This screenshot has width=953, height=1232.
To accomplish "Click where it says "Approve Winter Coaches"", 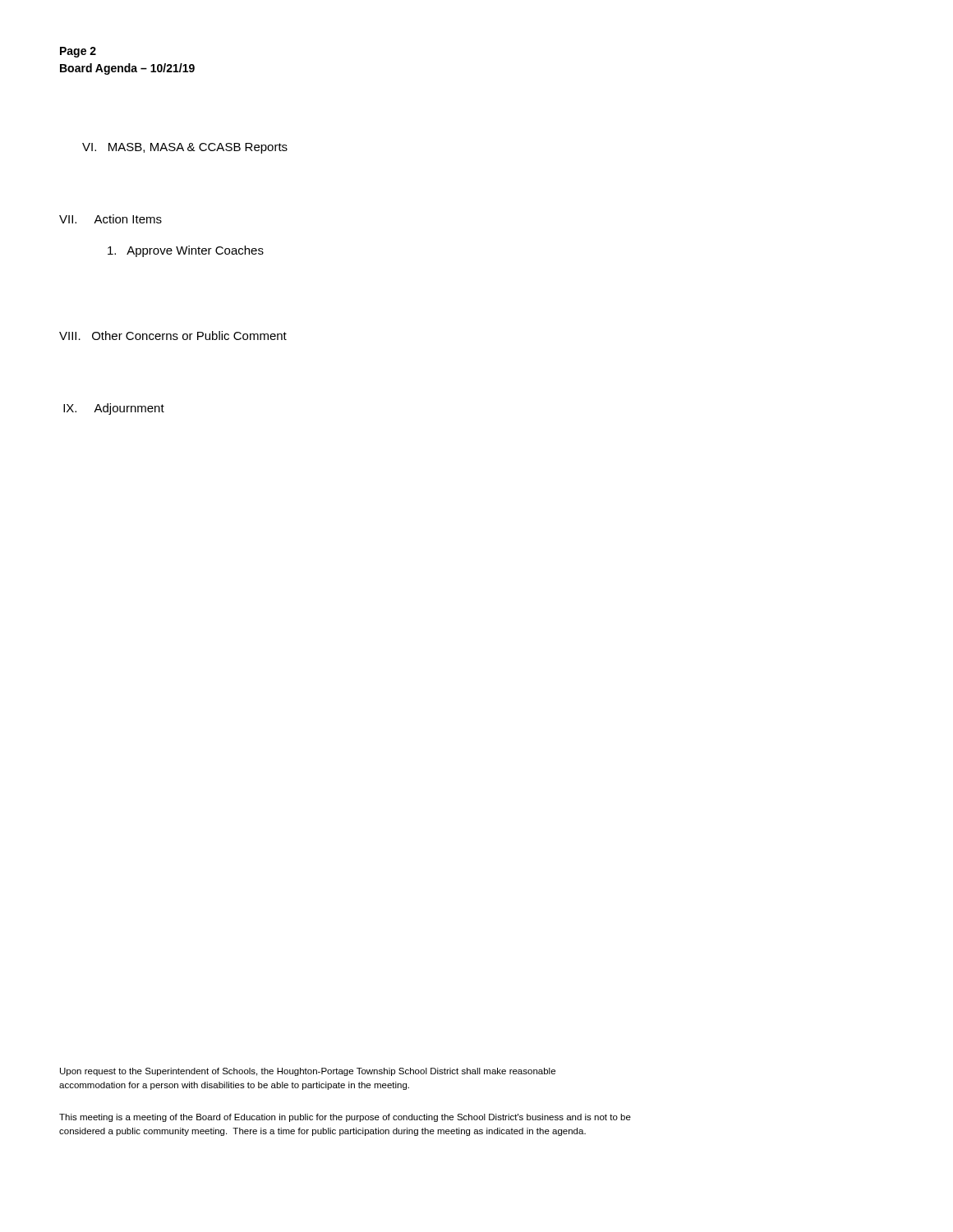I will pyautogui.click(x=185, y=250).
